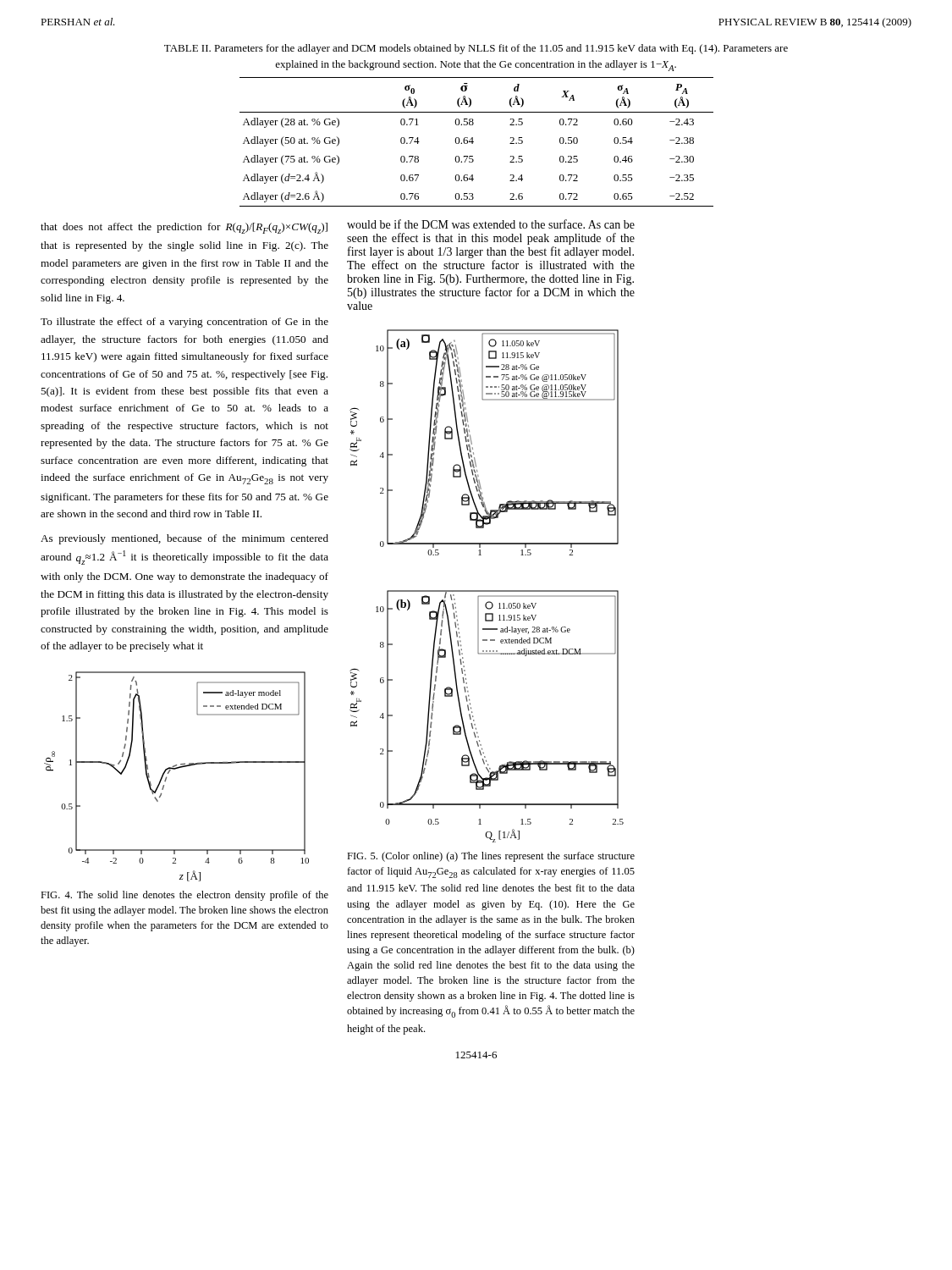The image size is (952, 1270).
Task: Point to the block starting "FIG. 5. (Color"
Action: pos(491,942)
